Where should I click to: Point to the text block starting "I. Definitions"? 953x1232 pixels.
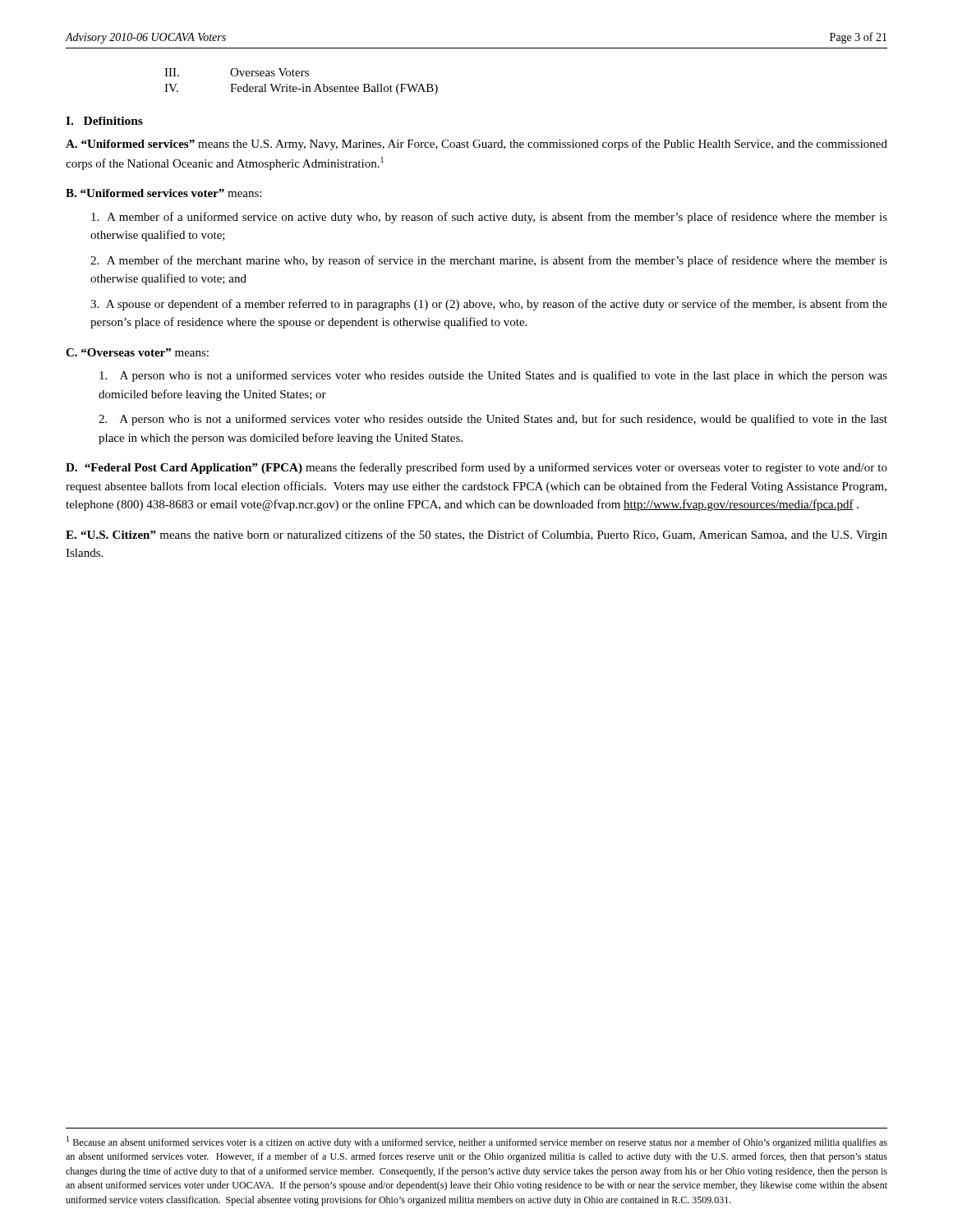point(104,120)
